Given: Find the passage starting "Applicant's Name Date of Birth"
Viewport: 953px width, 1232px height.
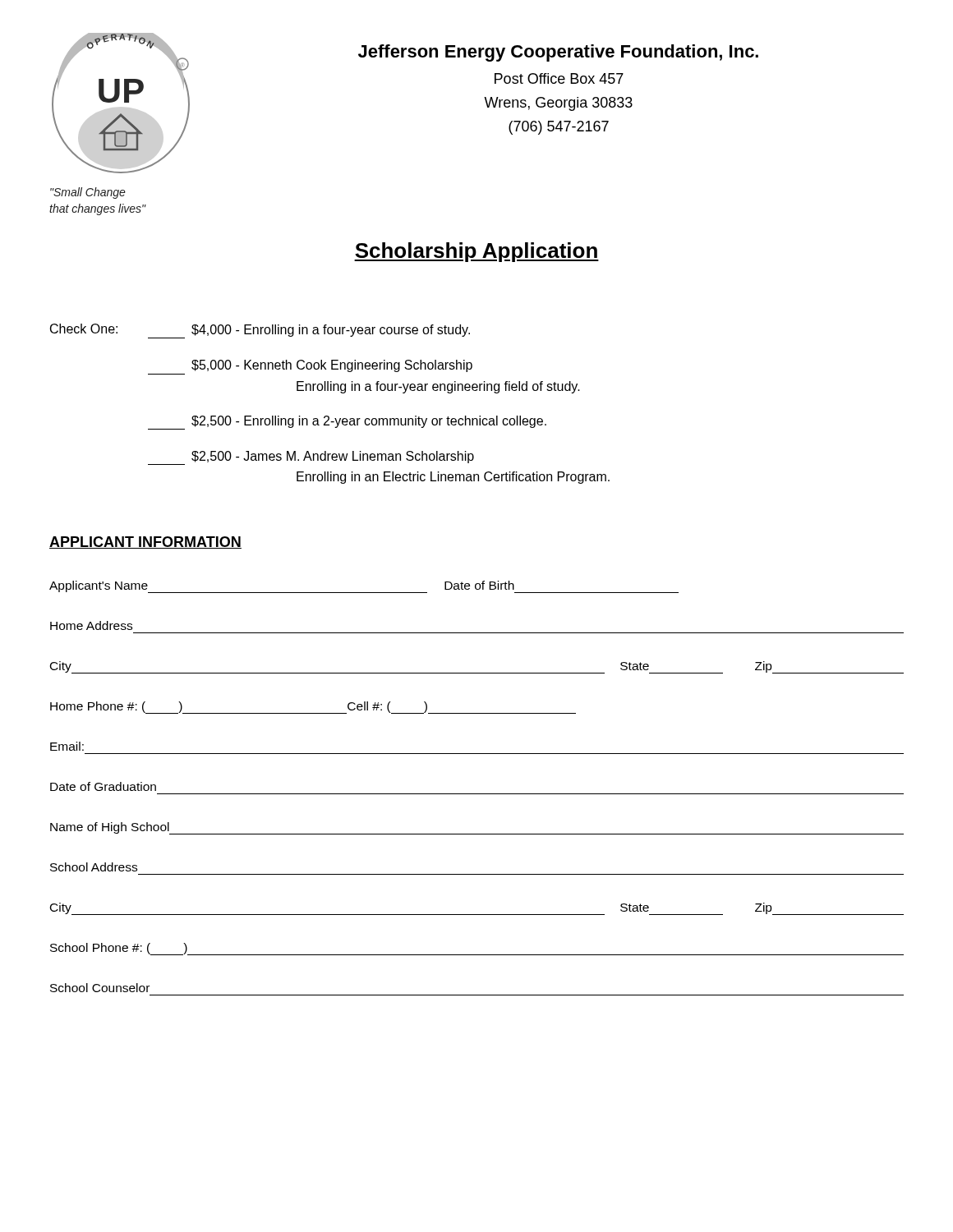Looking at the screenshot, I should [364, 585].
